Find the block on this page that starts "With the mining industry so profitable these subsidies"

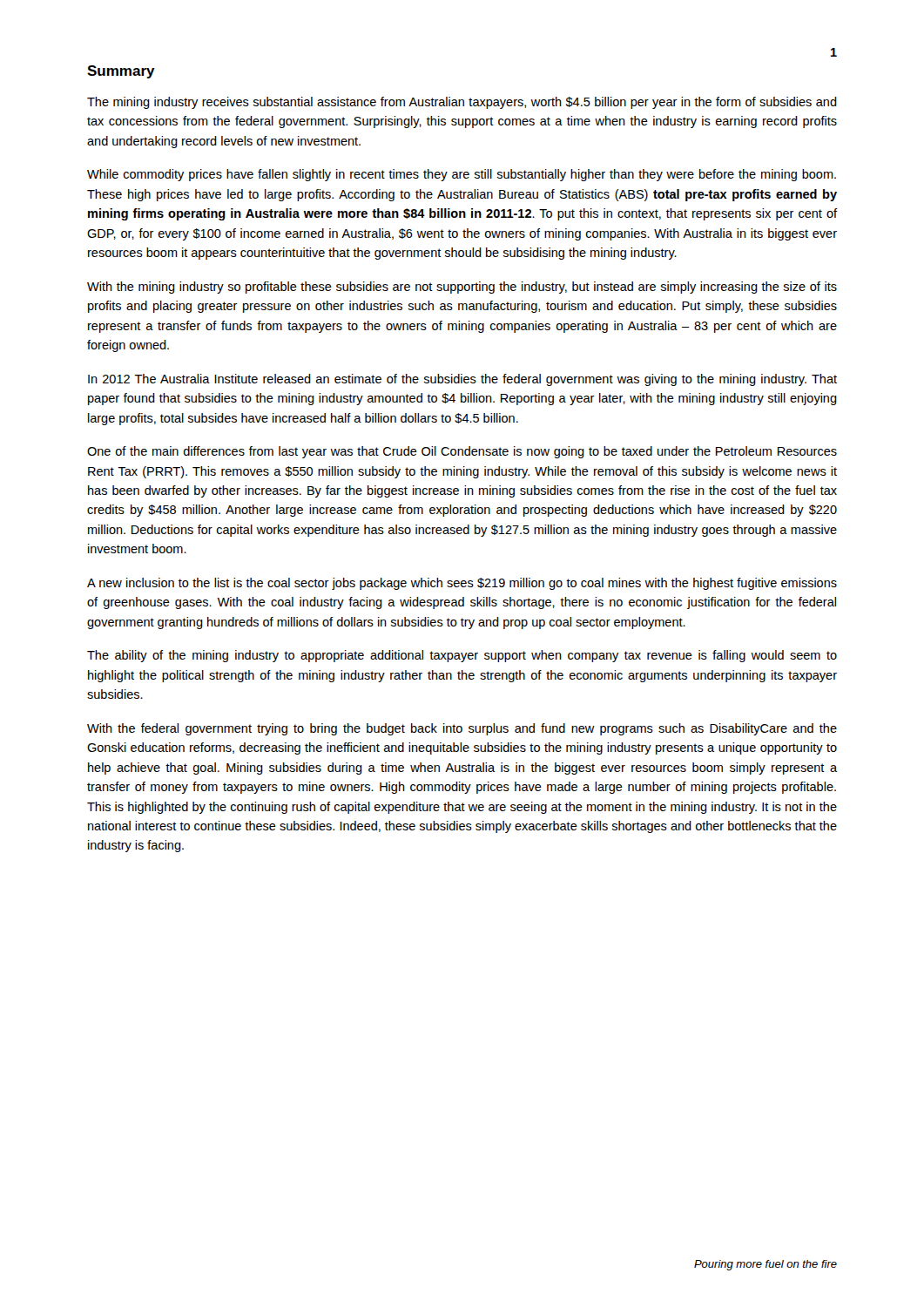462,316
